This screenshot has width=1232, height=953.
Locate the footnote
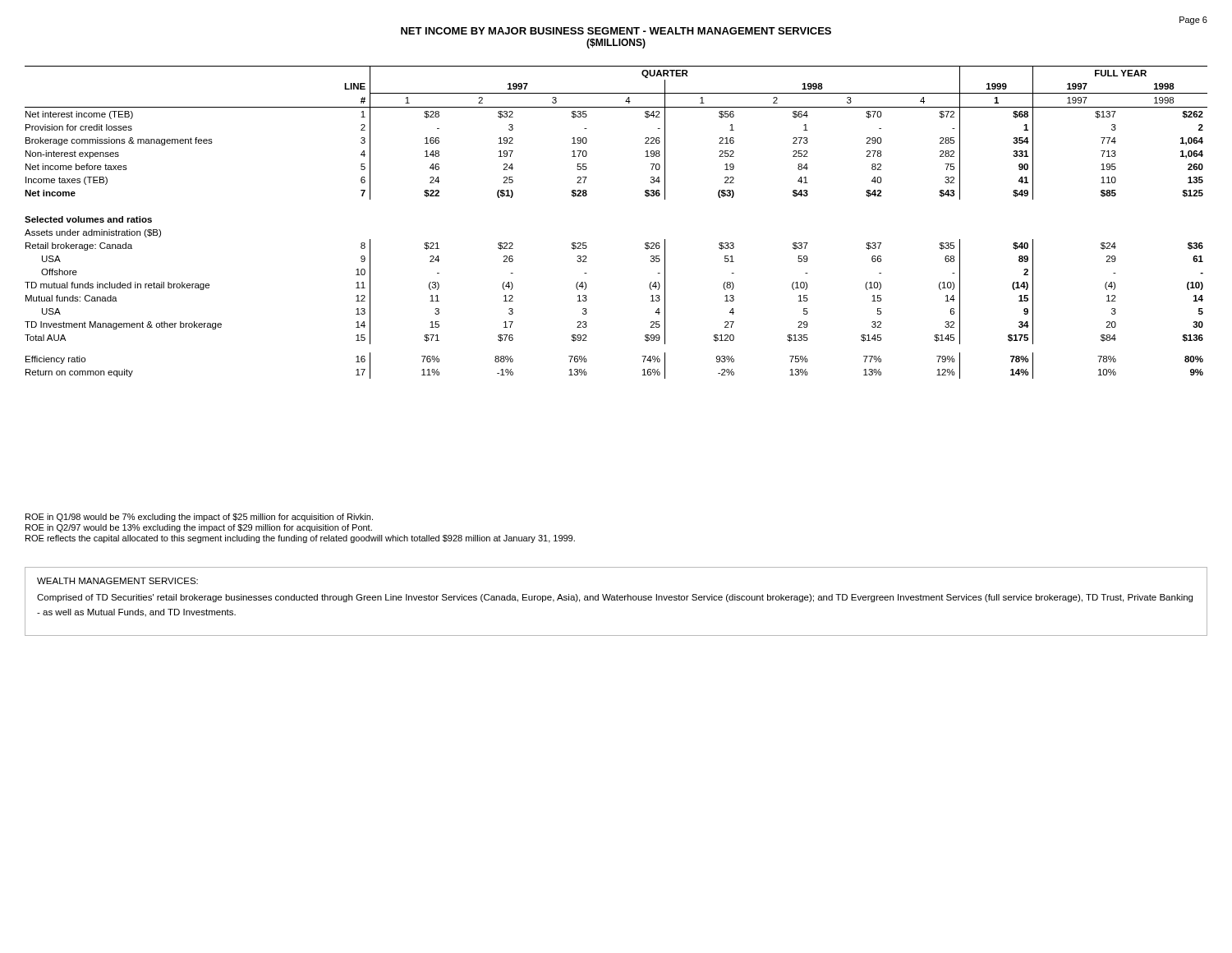616,527
